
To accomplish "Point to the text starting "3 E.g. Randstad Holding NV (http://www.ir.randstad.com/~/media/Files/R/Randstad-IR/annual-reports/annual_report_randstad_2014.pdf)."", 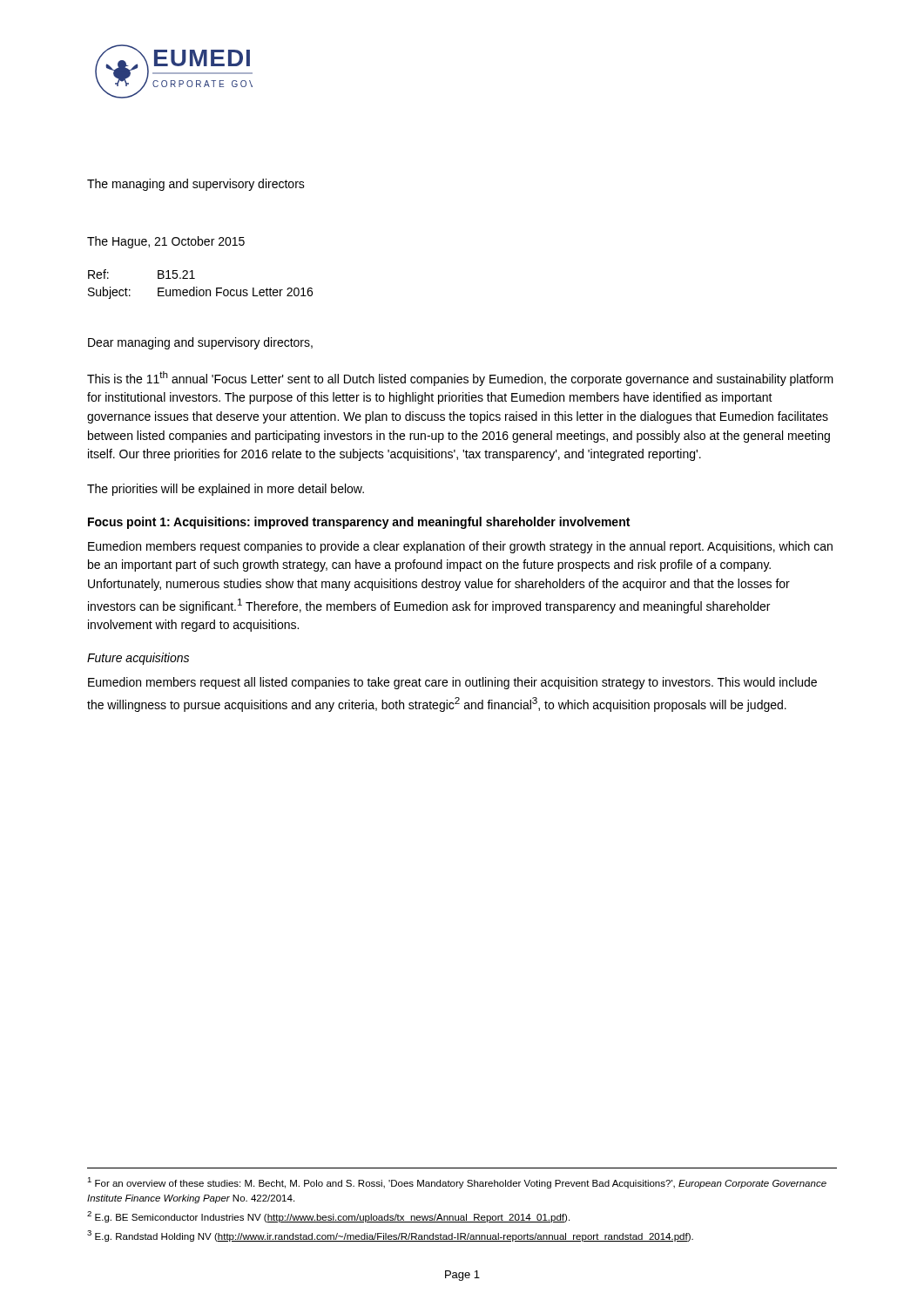I will point(390,1235).
